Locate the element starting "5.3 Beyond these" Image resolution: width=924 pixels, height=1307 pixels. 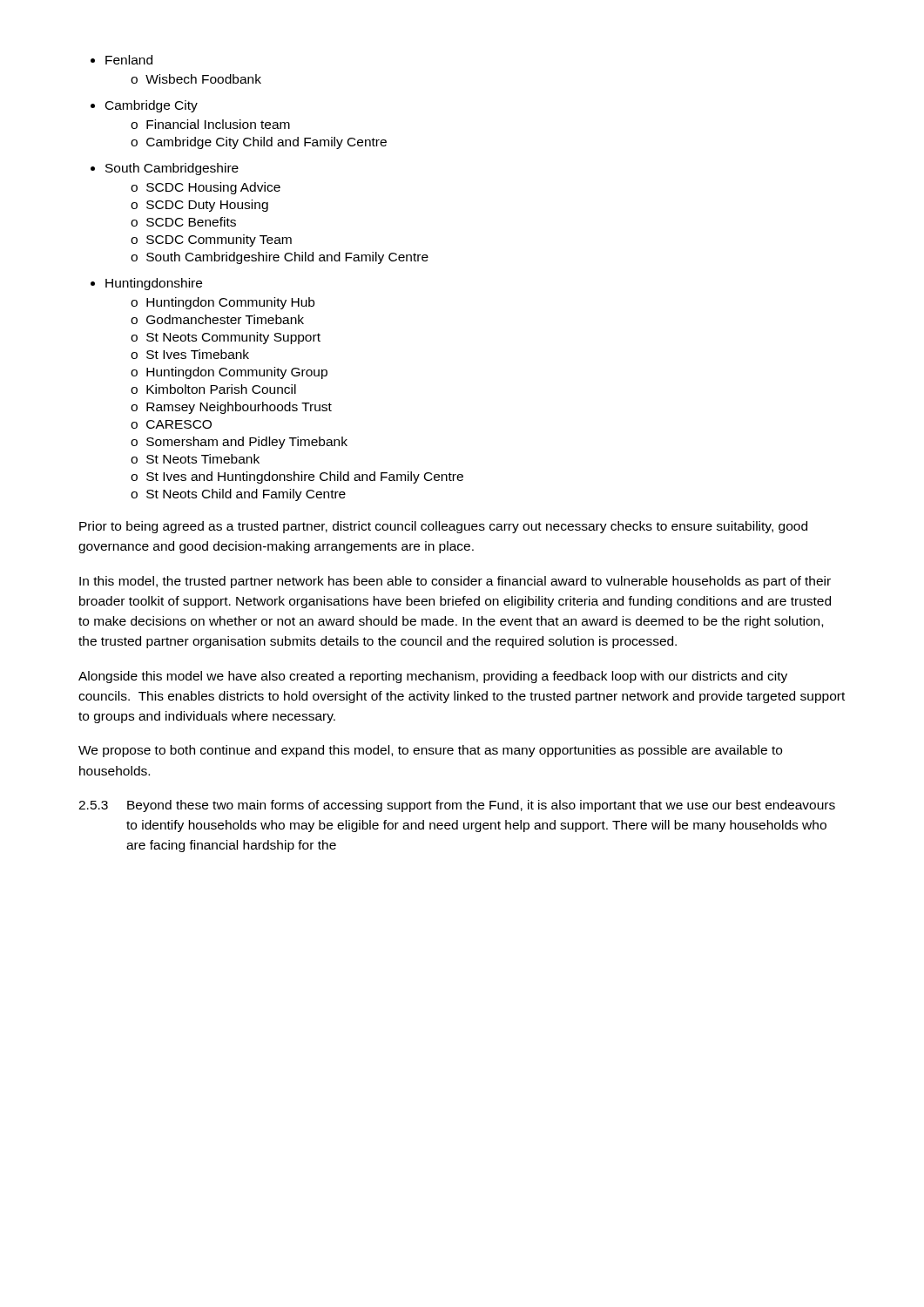coord(462,825)
